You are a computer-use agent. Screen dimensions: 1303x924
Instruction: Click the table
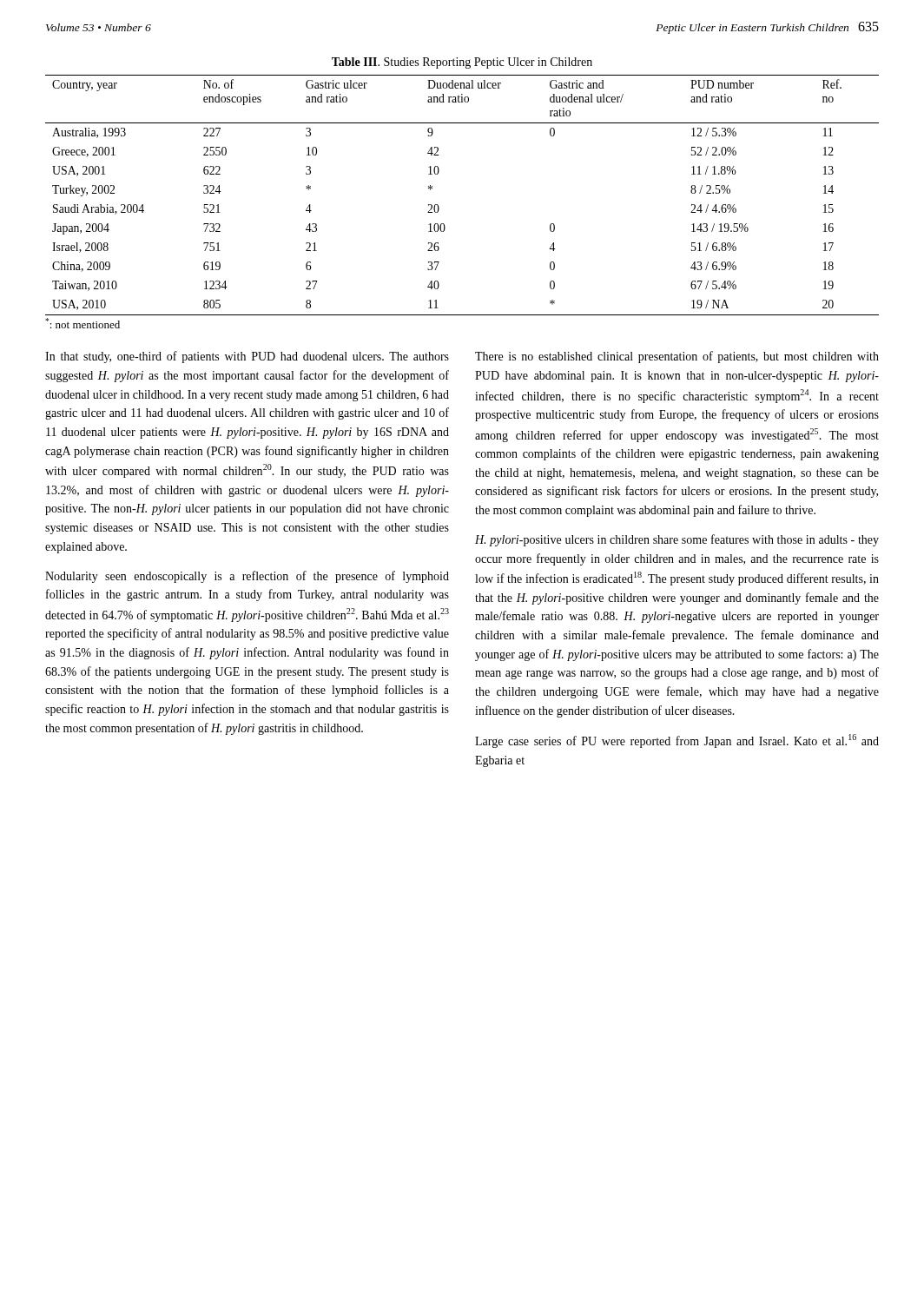[462, 195]
